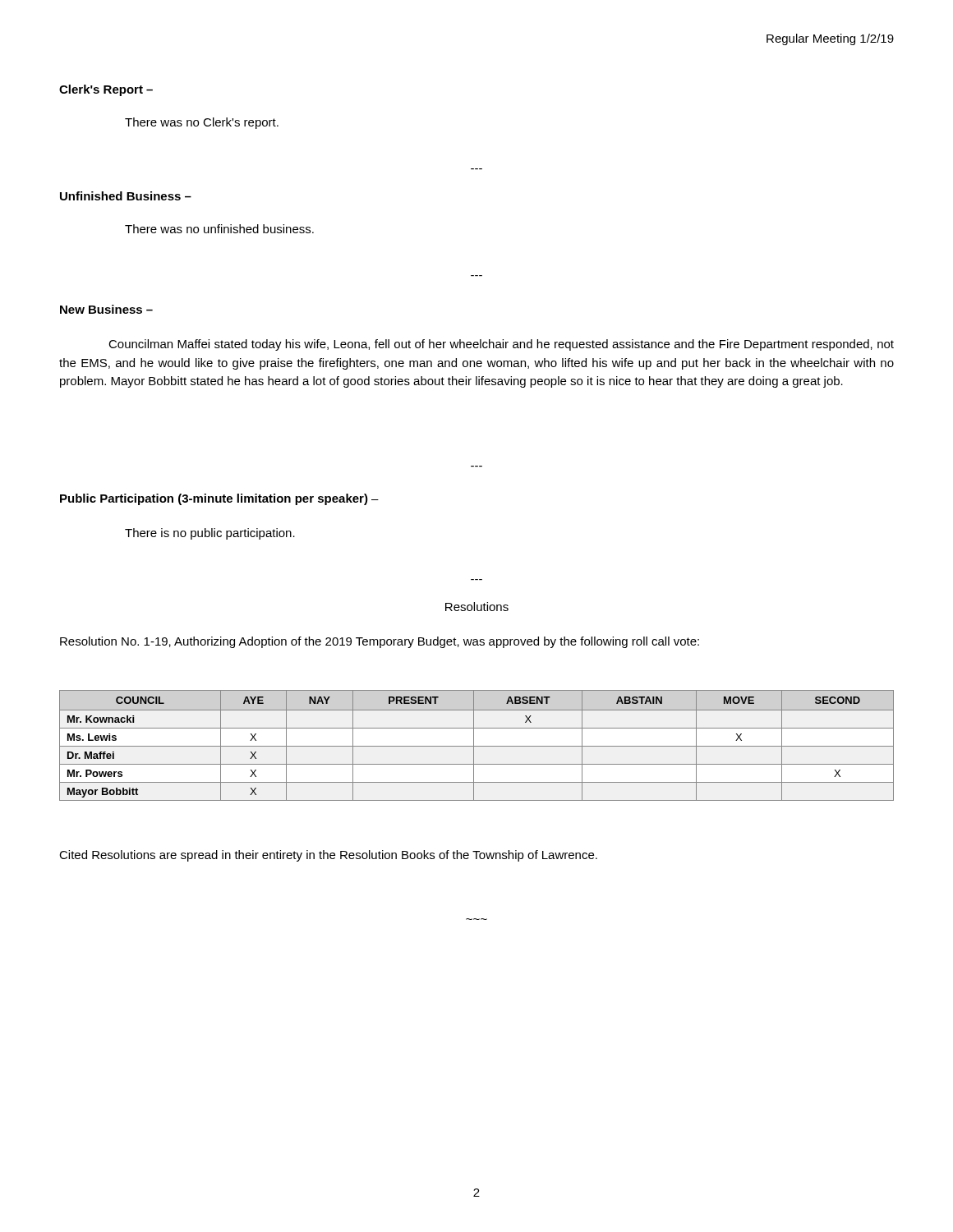Viewport: 953px width, 1232px height.
Task: Find the table that mentions "Mr. Powers"
Action: [476, 745]
